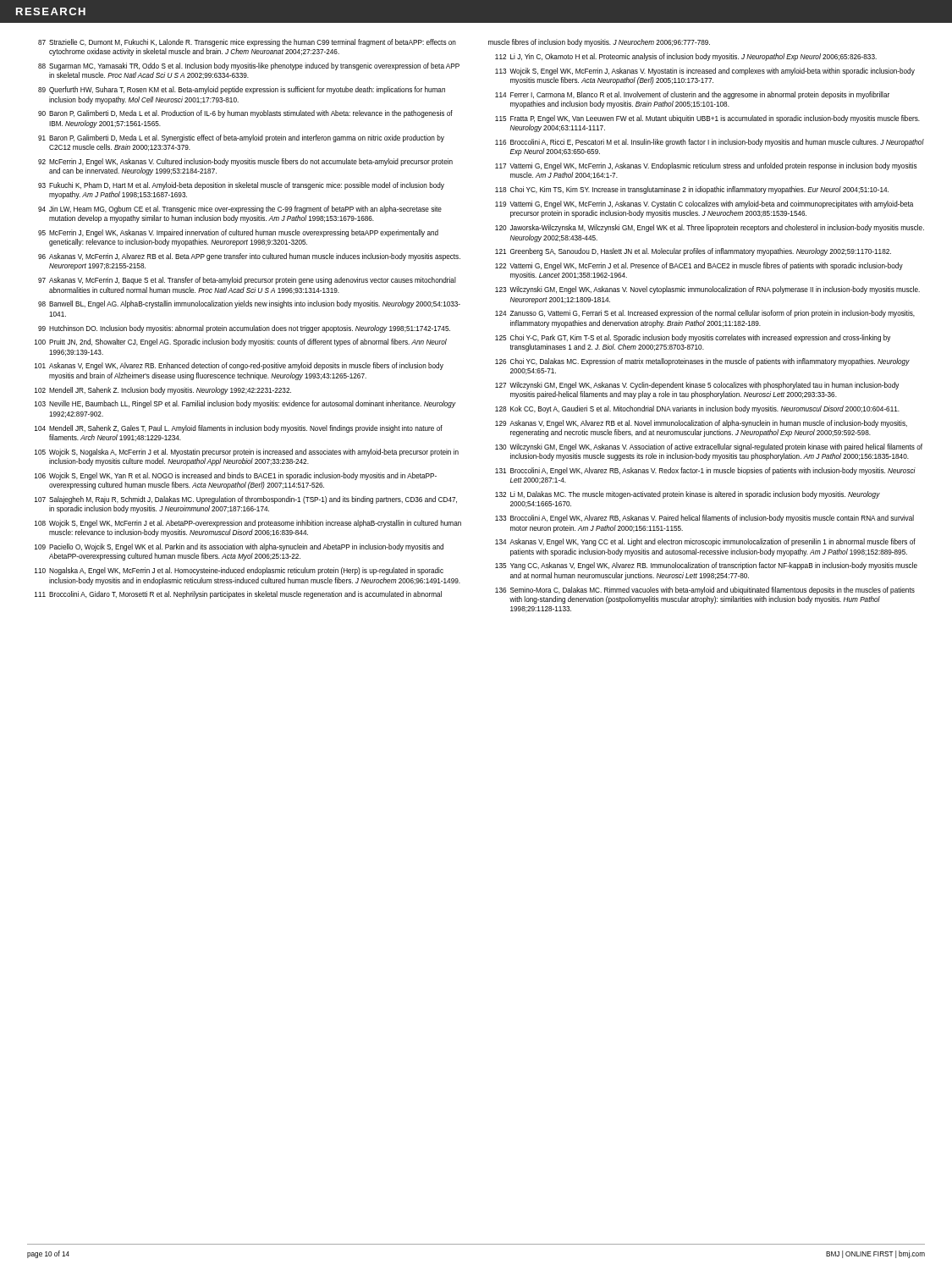Click on the block starting "124 Zanusso G, Vattemi G, Ferrari"

tap(706, 319)
